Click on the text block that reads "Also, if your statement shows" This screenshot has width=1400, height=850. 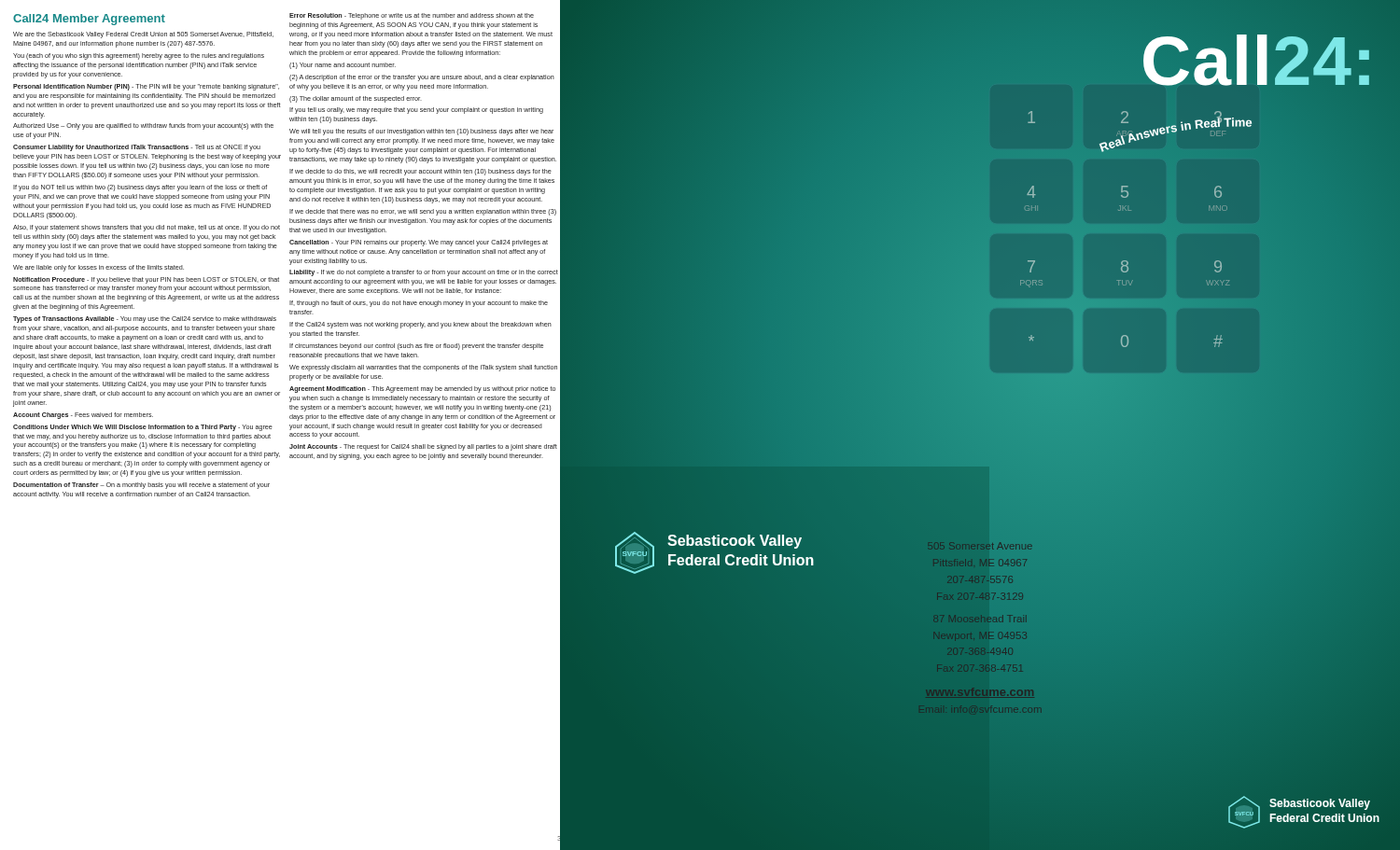click(147, 241)
